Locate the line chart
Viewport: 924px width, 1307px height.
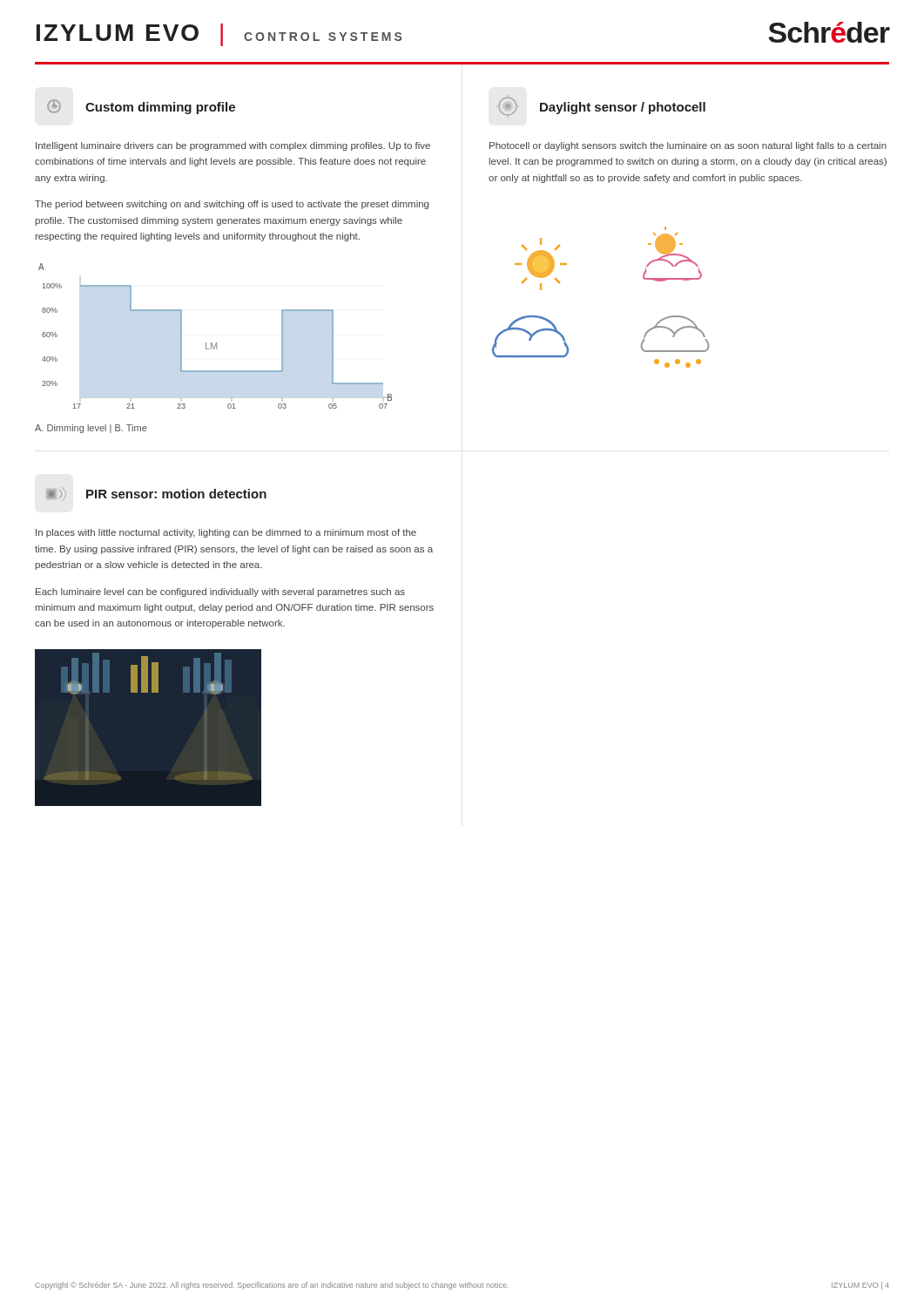tap(235, 338)
